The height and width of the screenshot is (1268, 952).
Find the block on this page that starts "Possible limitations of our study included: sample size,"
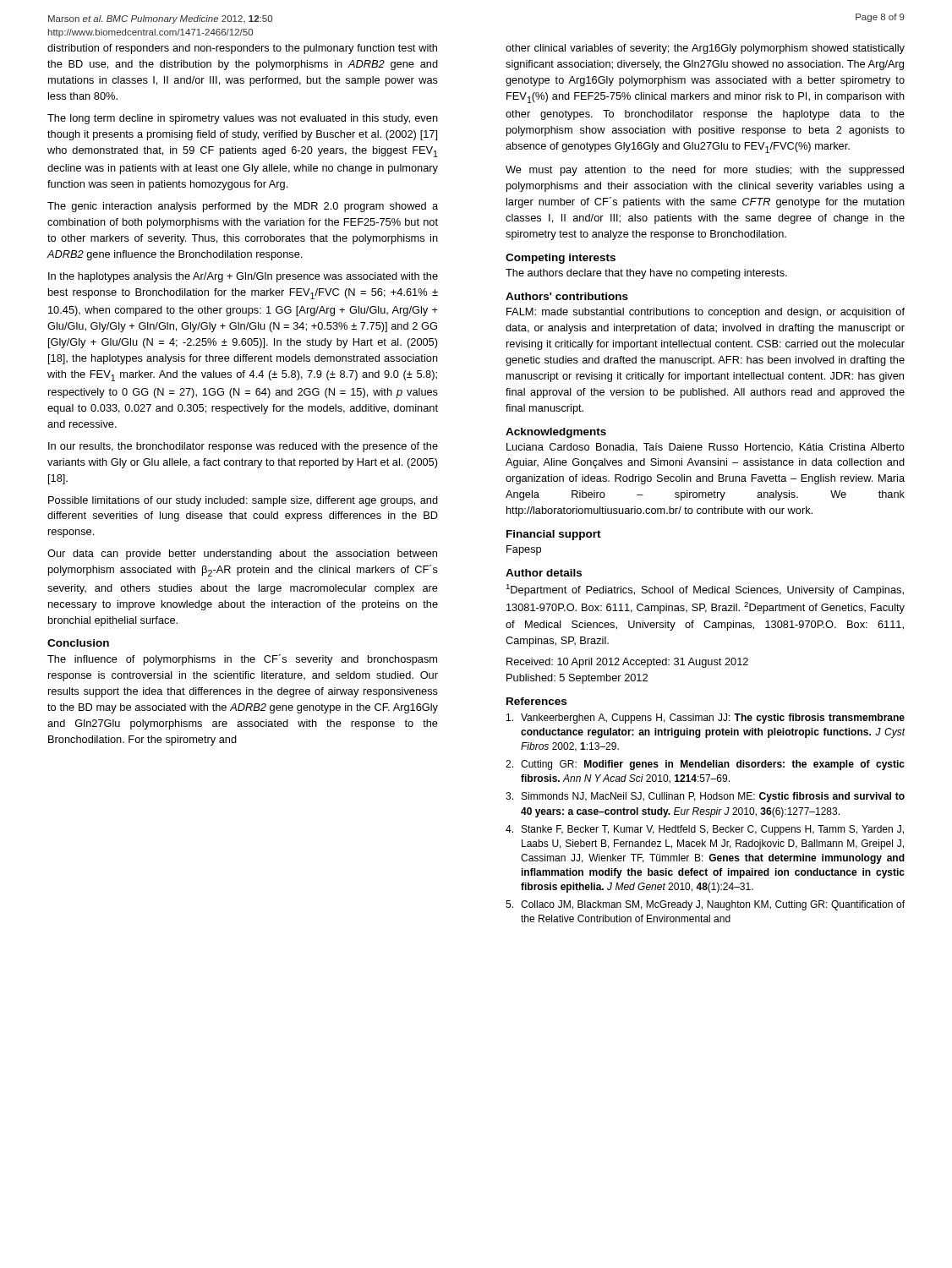pos(243,516)
